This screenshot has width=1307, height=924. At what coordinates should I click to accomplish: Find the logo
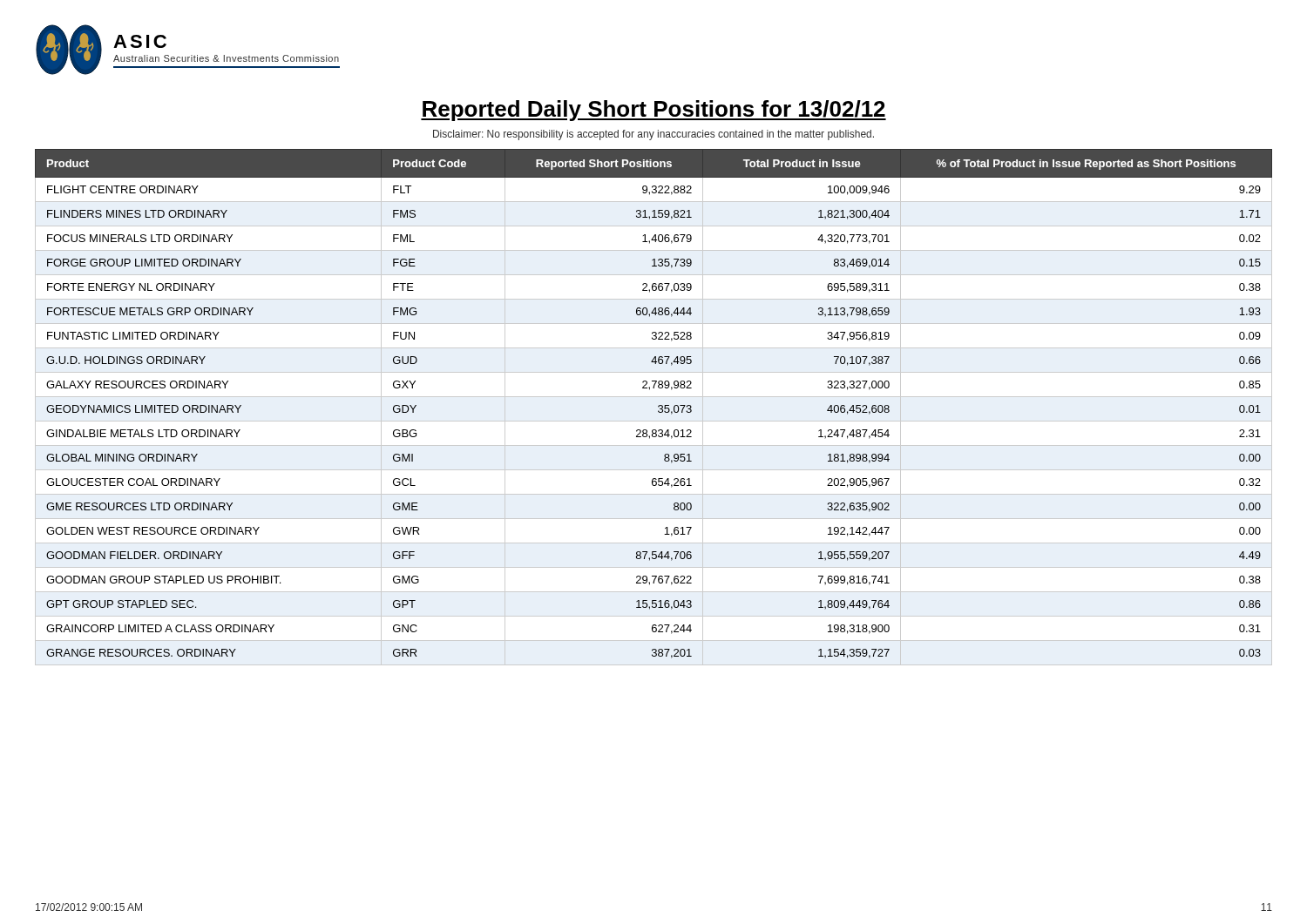point(654,44)
